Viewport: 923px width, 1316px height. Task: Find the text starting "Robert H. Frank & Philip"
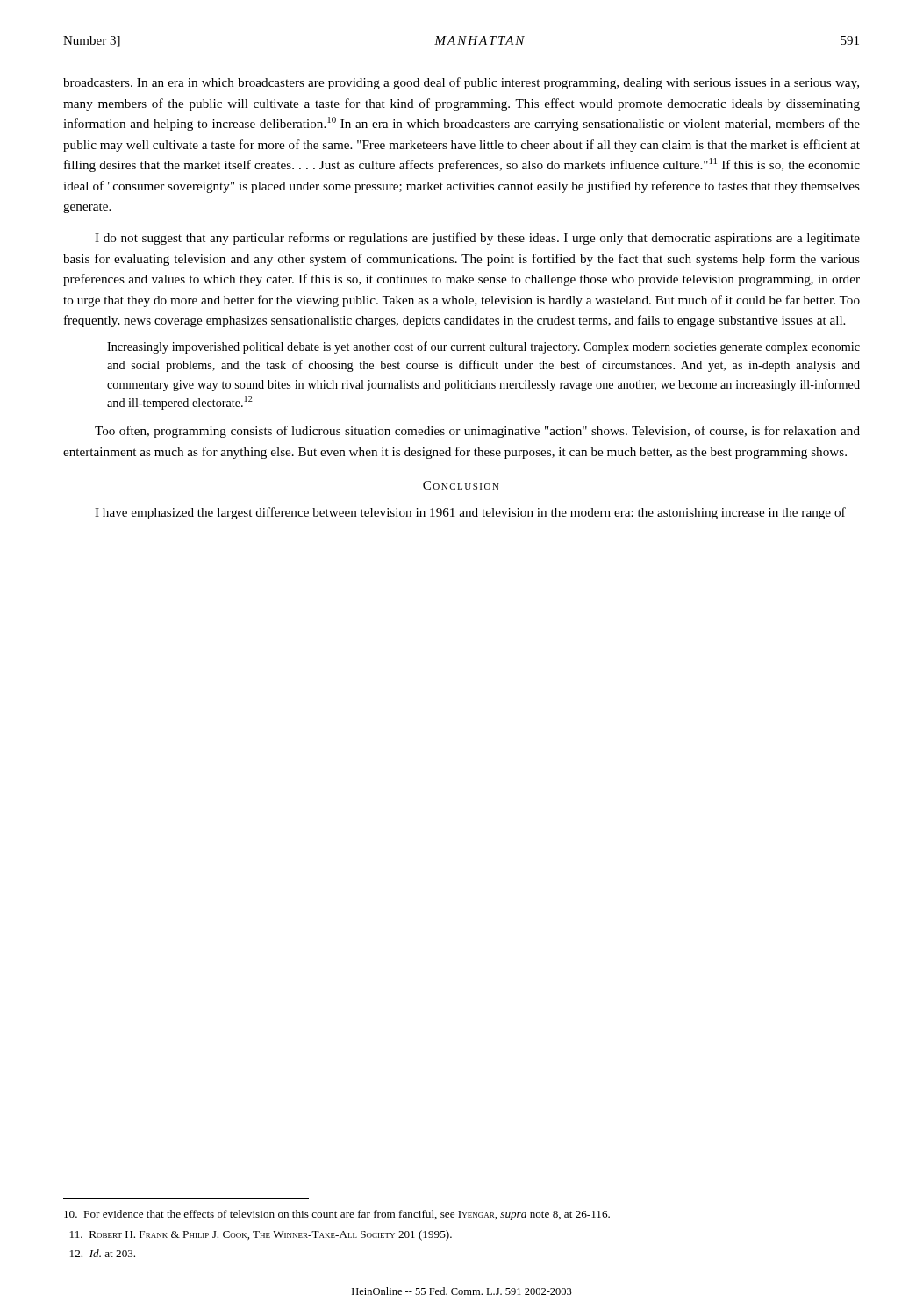tap(258, 1234)
